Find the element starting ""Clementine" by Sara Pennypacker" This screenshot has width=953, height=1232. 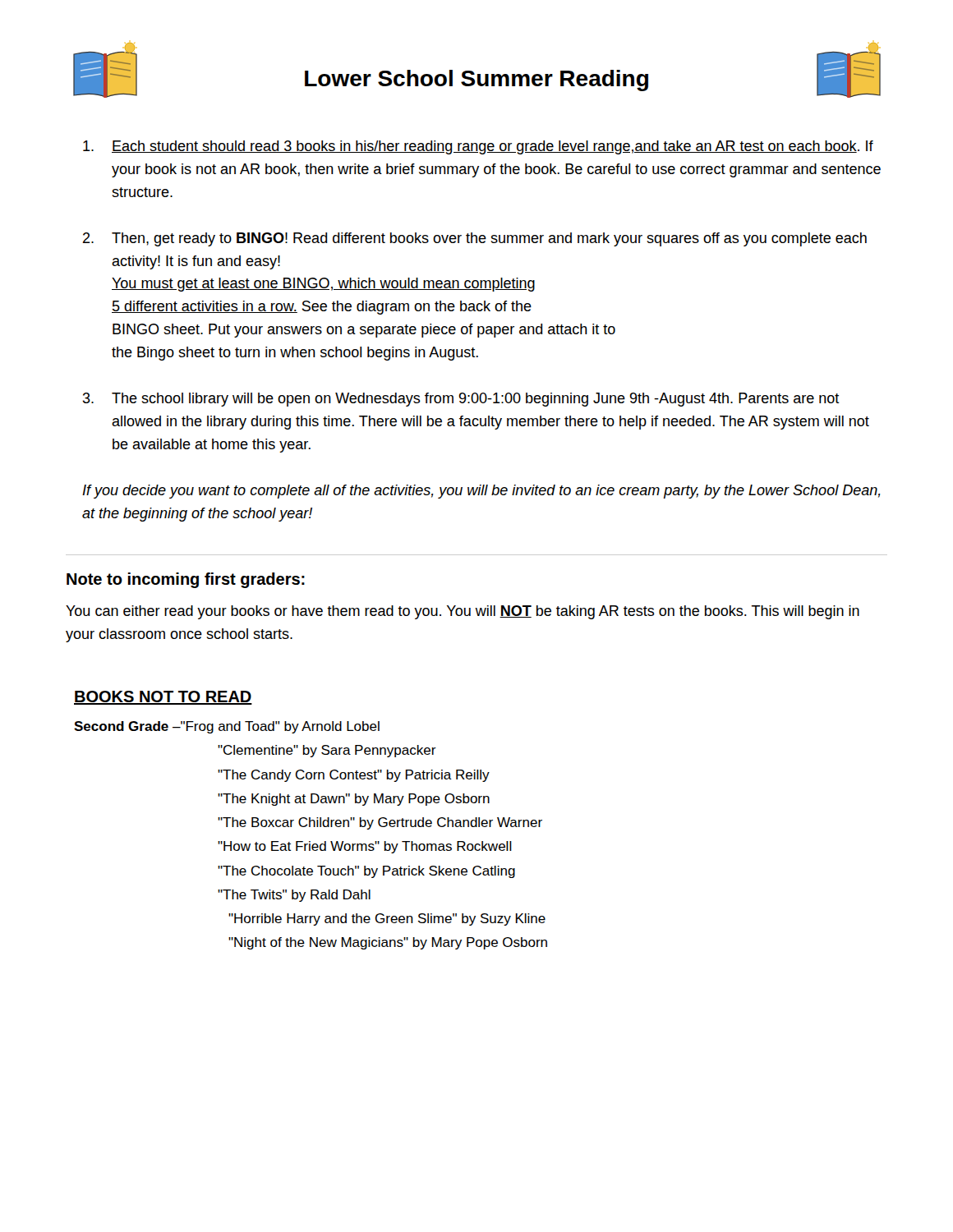pos(327,751)
